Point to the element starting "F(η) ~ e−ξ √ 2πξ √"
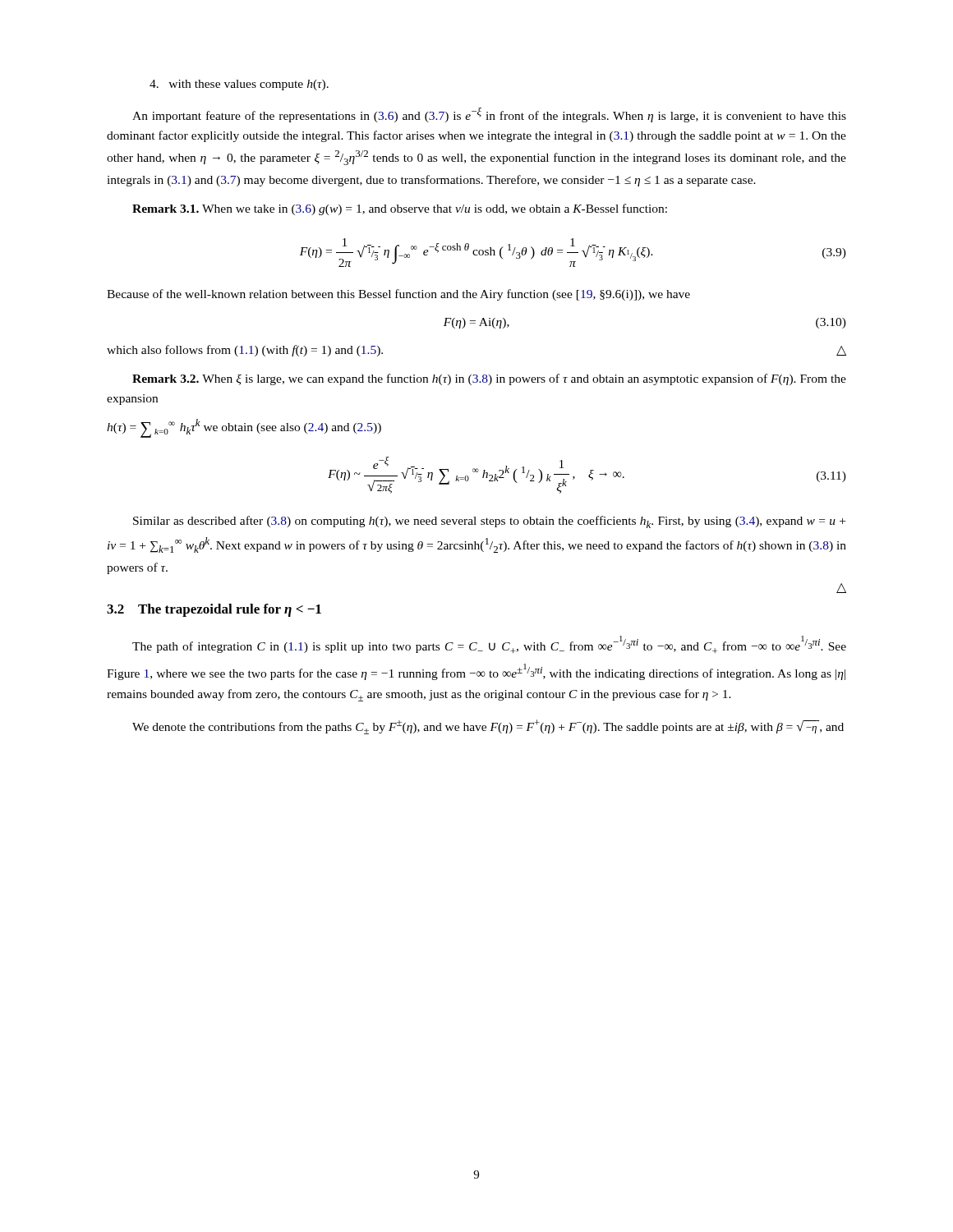The image size is (953, 1232). pos(587,475)
